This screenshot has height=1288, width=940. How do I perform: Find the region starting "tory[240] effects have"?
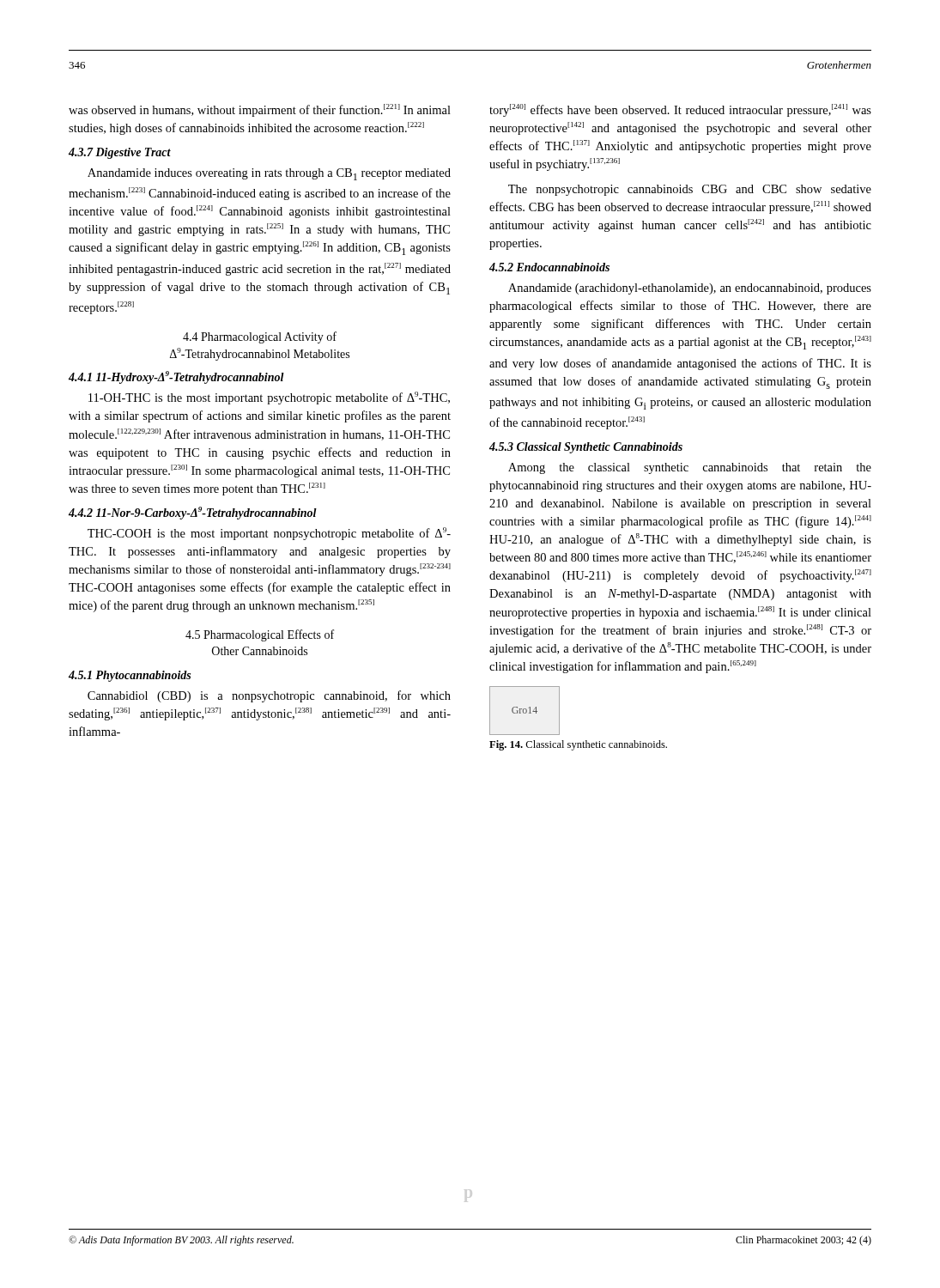(680, 177)
